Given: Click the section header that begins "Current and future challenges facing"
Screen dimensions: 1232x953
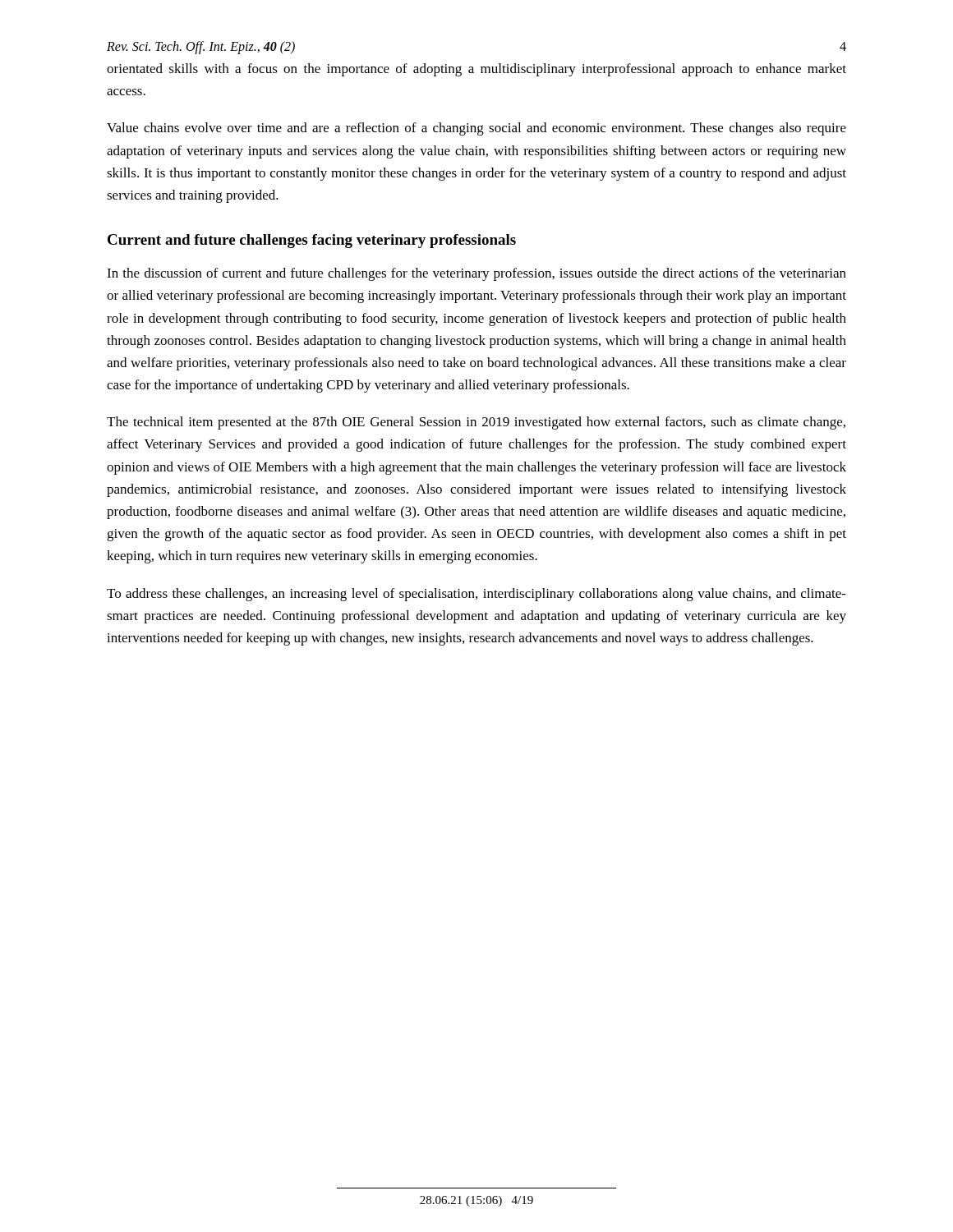Looking at the screenshot, I should coord(311,240).
